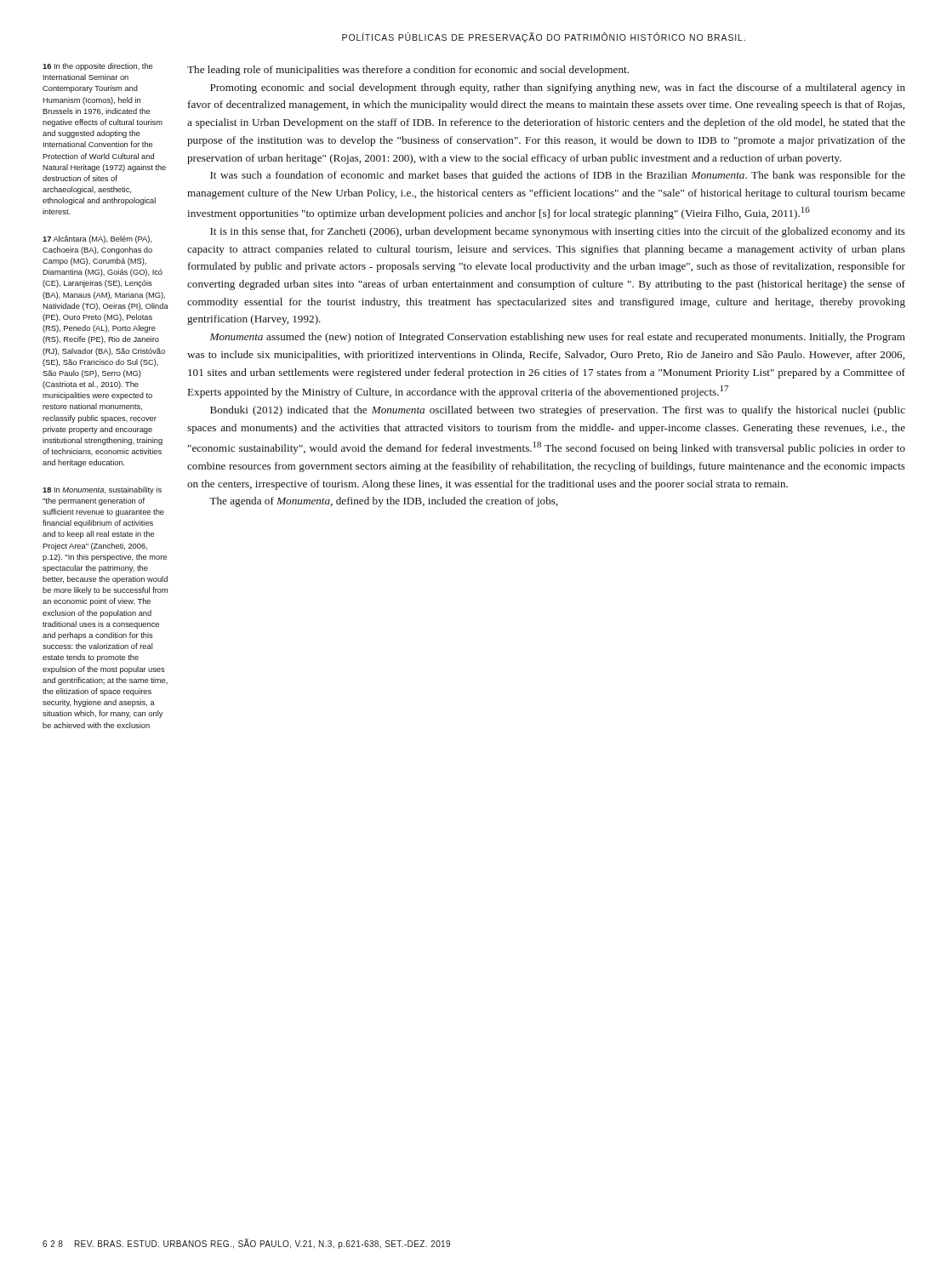952x1276 pixels.
Task: Where is the passage that starts "It is in"?
Action: coord(546,276)
